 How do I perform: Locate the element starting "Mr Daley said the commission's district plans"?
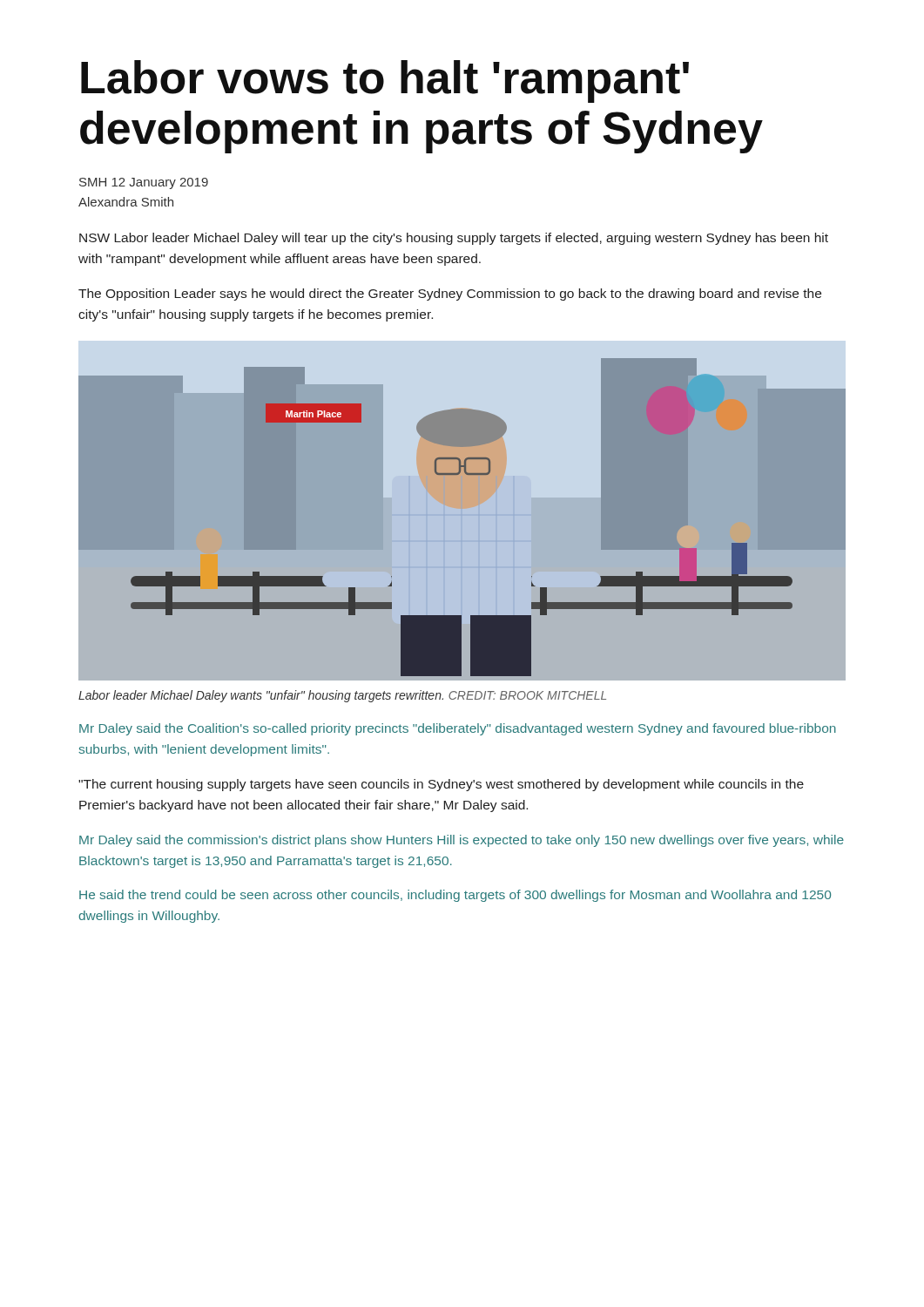tap(461, 850)
